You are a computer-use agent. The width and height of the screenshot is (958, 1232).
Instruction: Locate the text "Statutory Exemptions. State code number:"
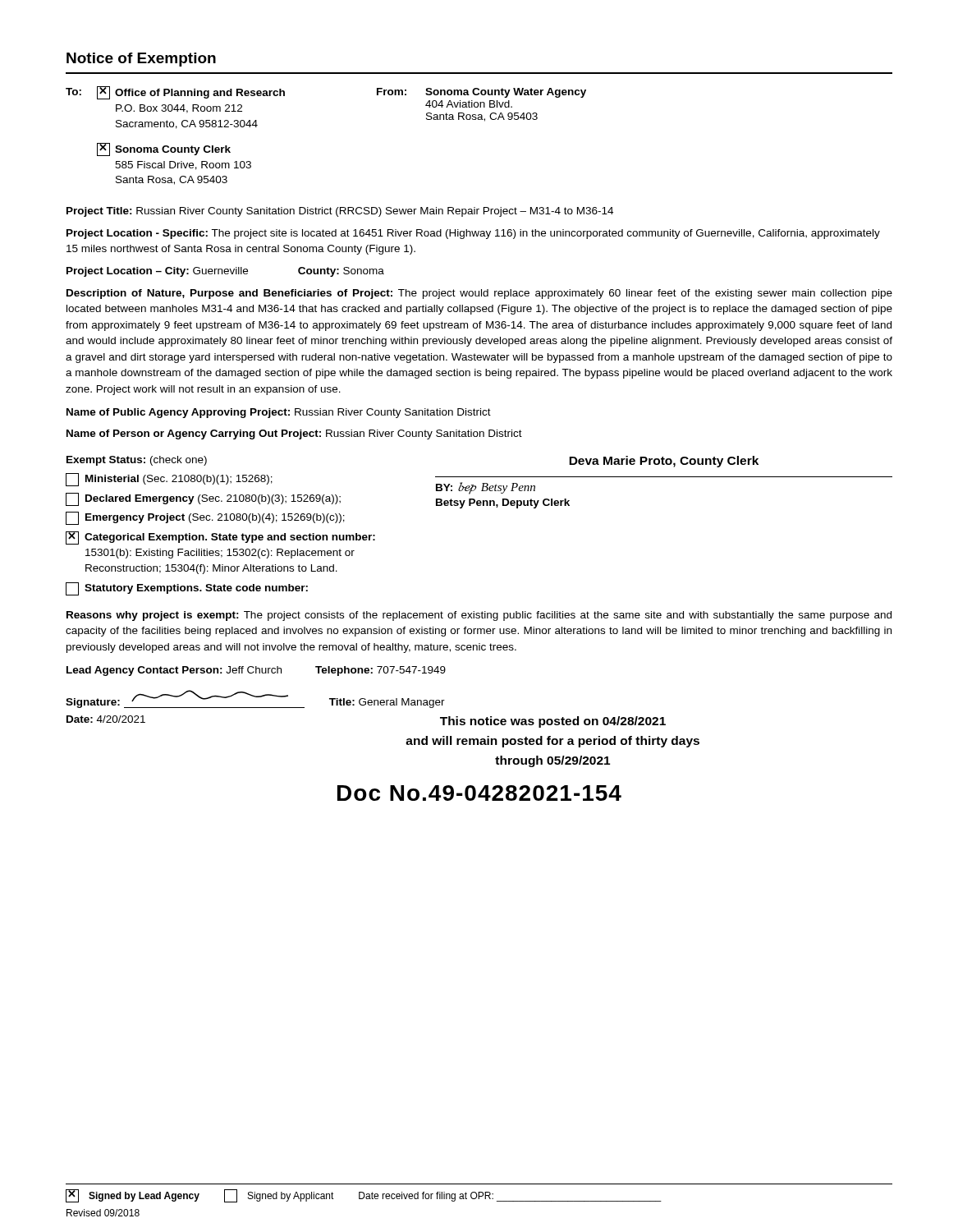[187, 588]
